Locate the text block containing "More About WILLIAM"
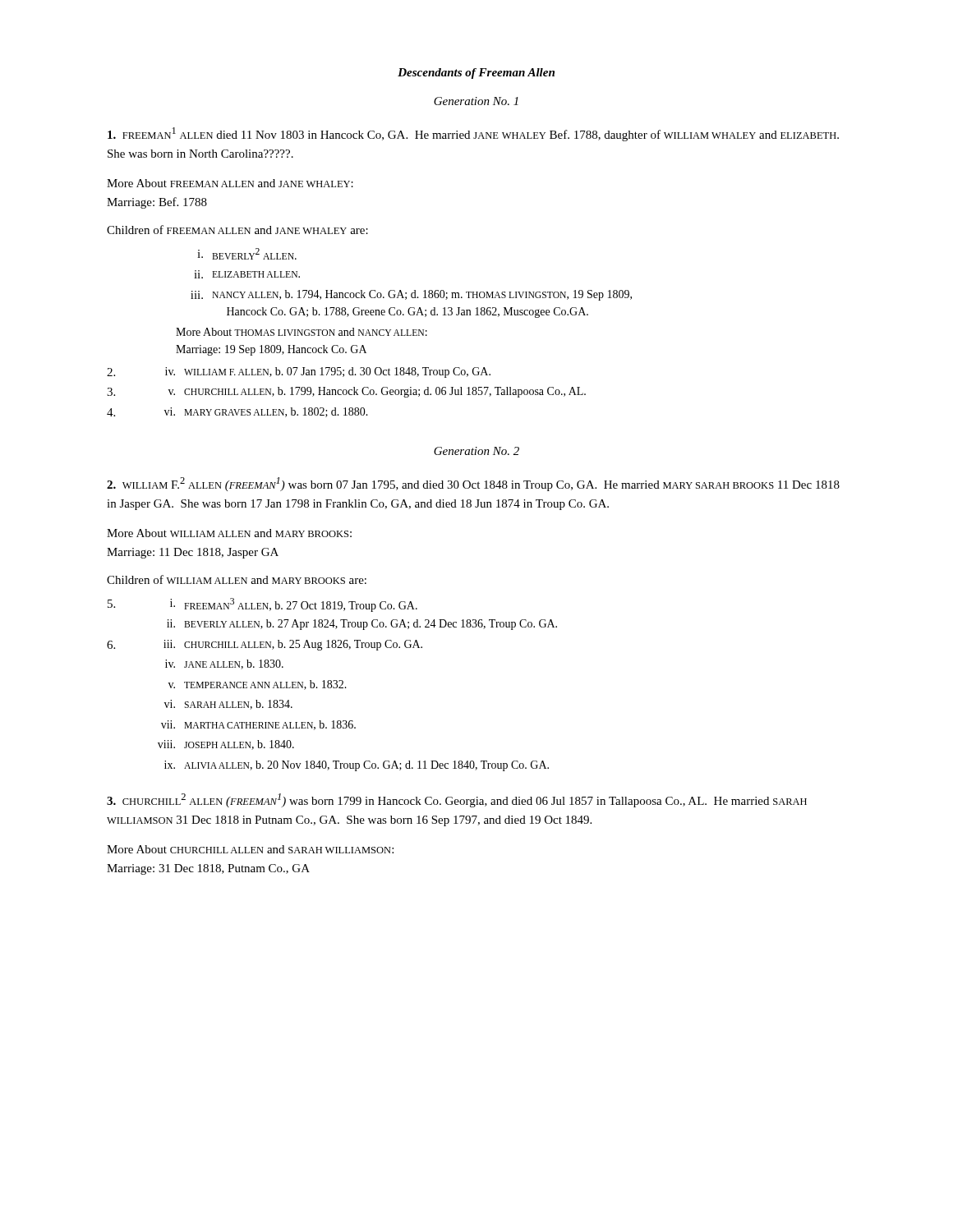The image size is (953, 1232). (x=230, y=542)
